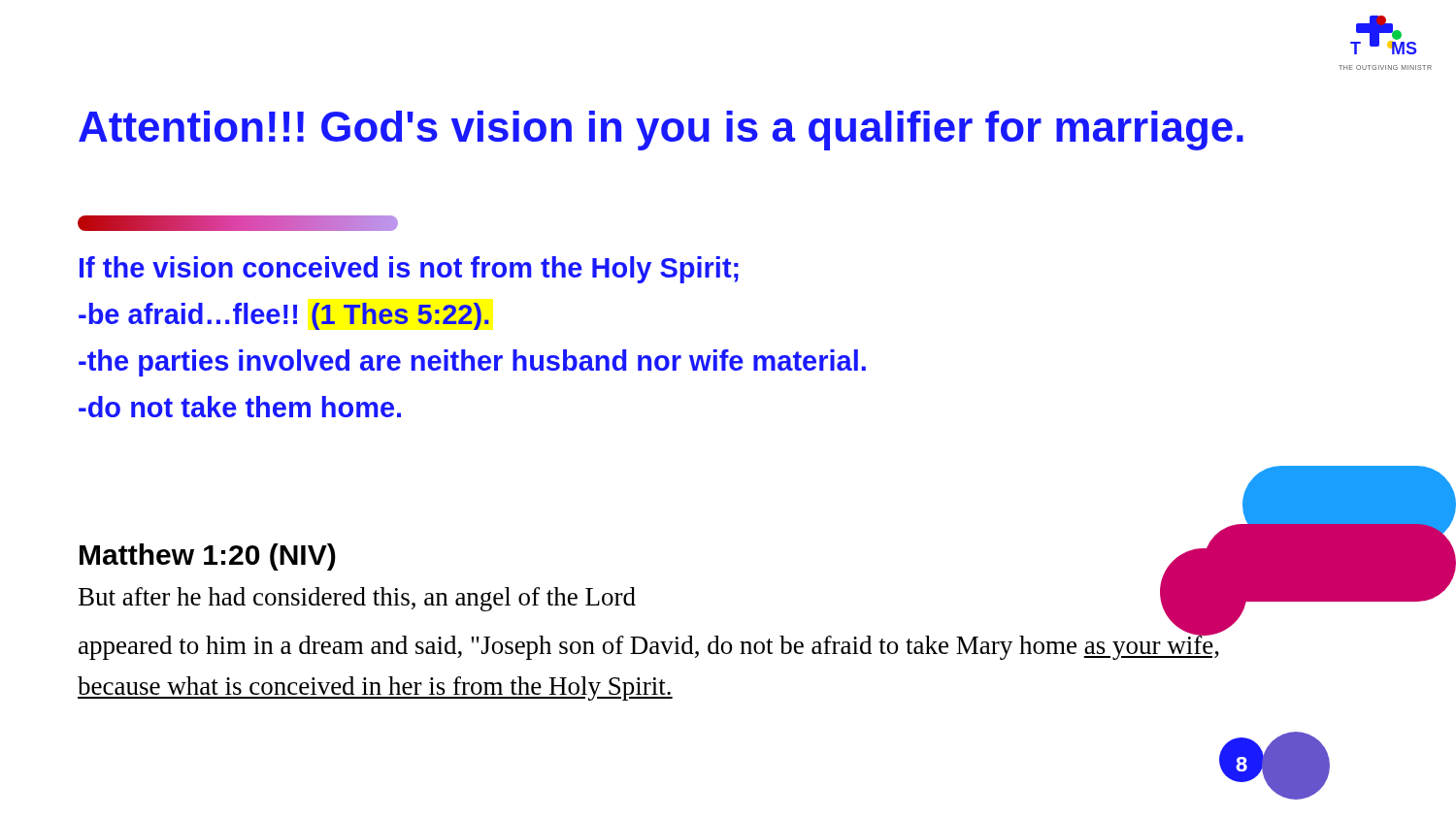Find the block on this page that starts "appeared to him in a dream and said,"
Image resolution: width=1456 pixels, height=819 pixels.
(x=649, y=666)
